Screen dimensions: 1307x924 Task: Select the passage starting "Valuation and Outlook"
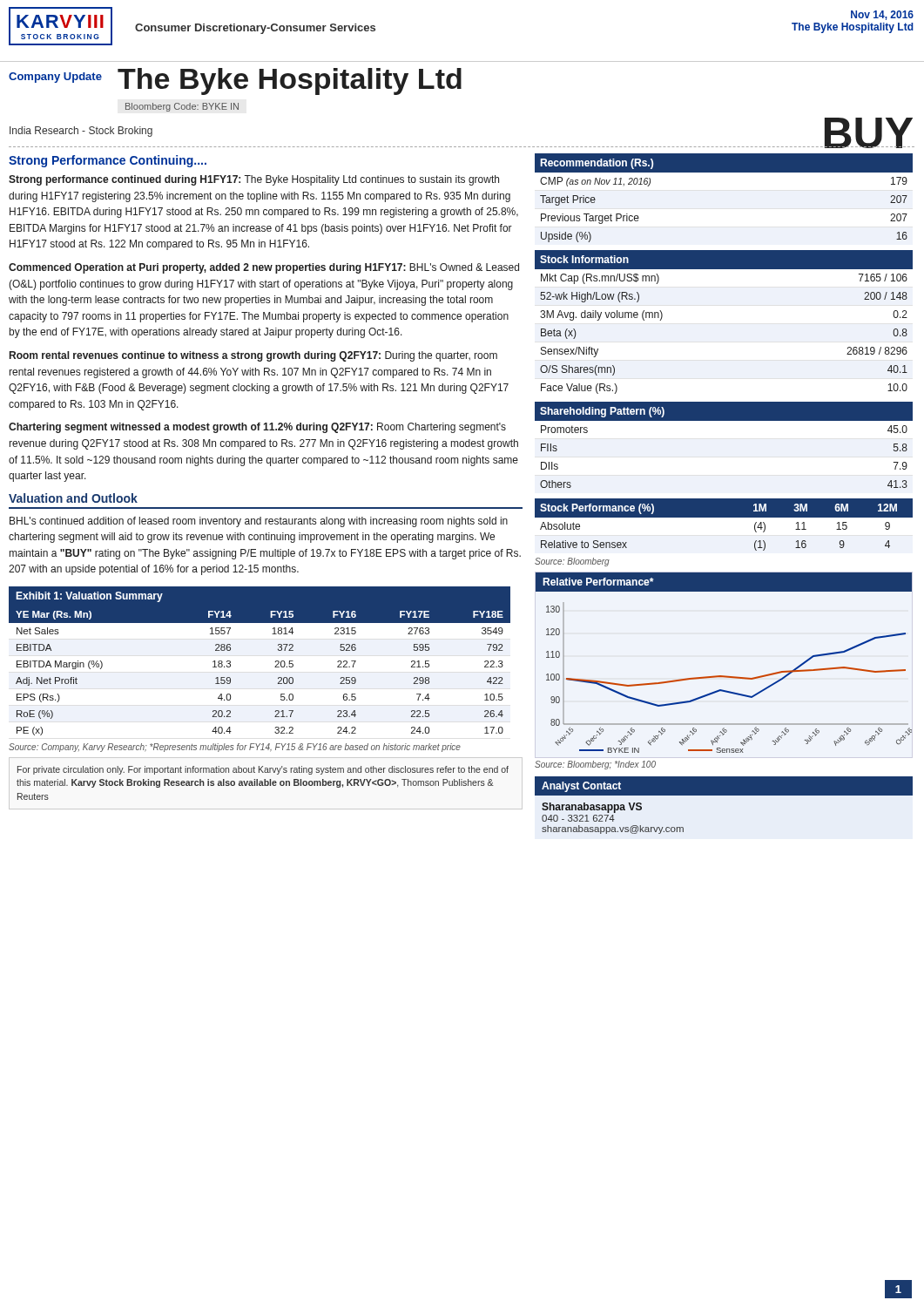[73, 498]
